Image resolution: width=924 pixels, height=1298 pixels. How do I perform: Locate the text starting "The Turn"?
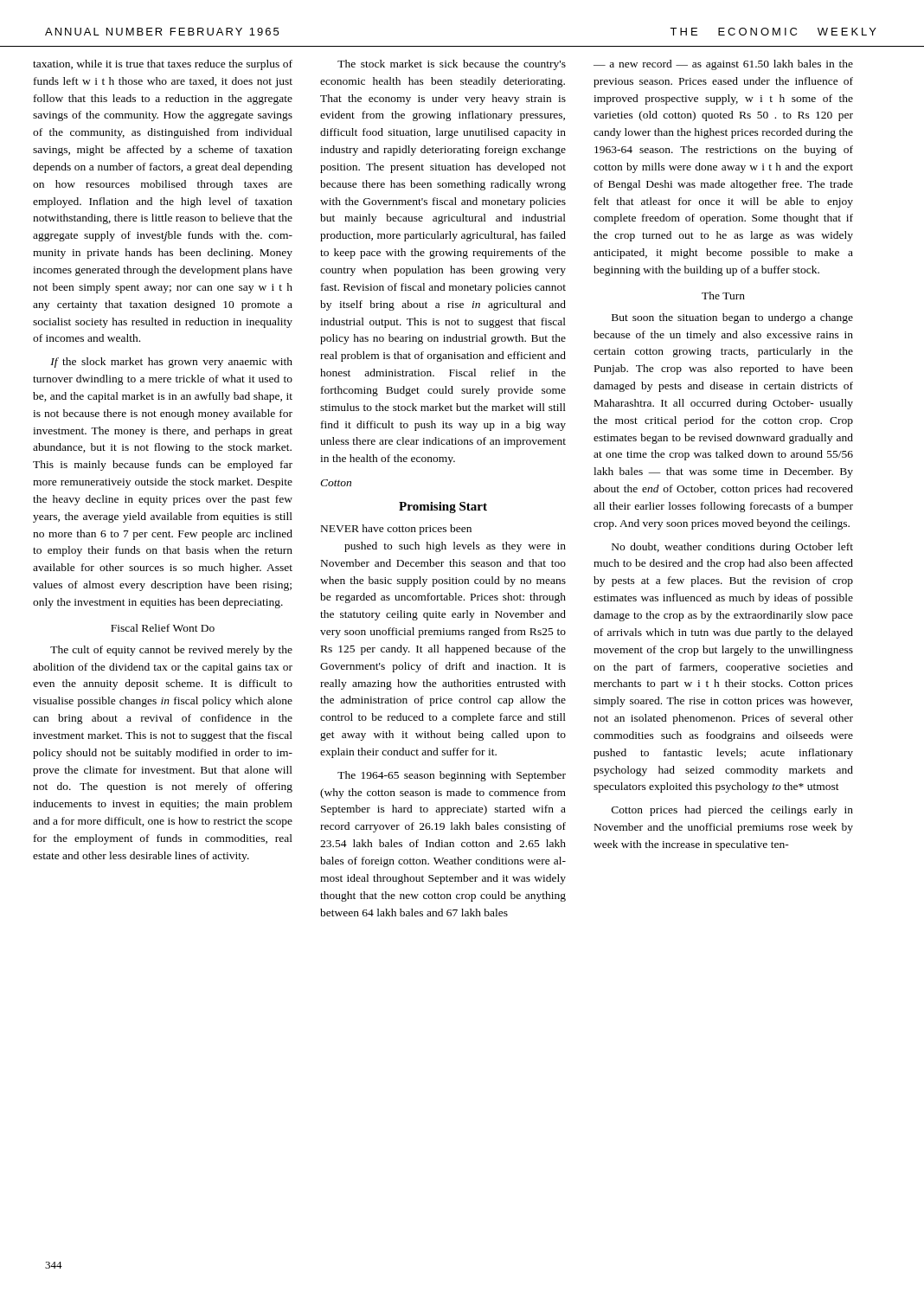point(723,296)
